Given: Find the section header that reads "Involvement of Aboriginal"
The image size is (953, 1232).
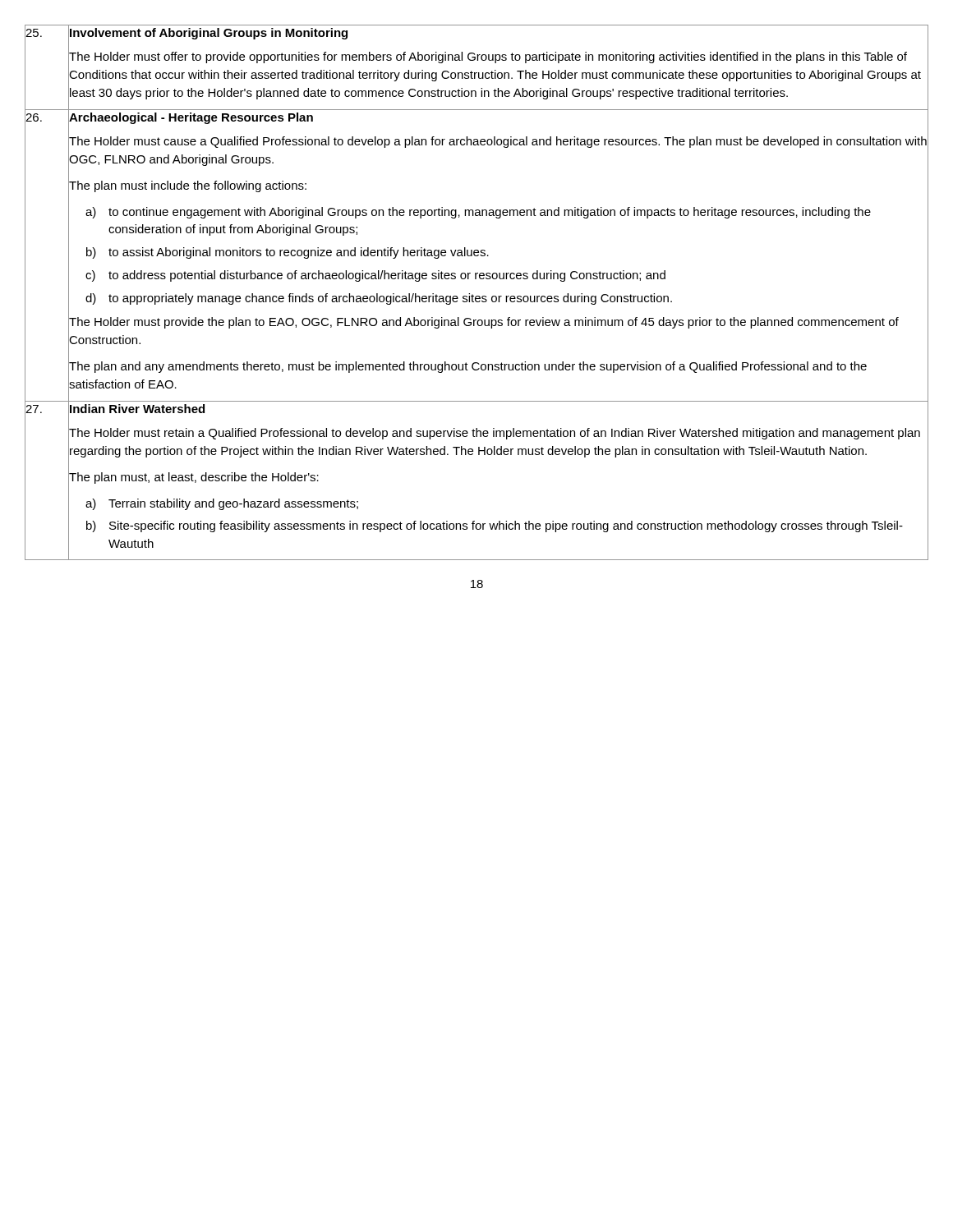Looking at the screenshot, I should 209,32.
